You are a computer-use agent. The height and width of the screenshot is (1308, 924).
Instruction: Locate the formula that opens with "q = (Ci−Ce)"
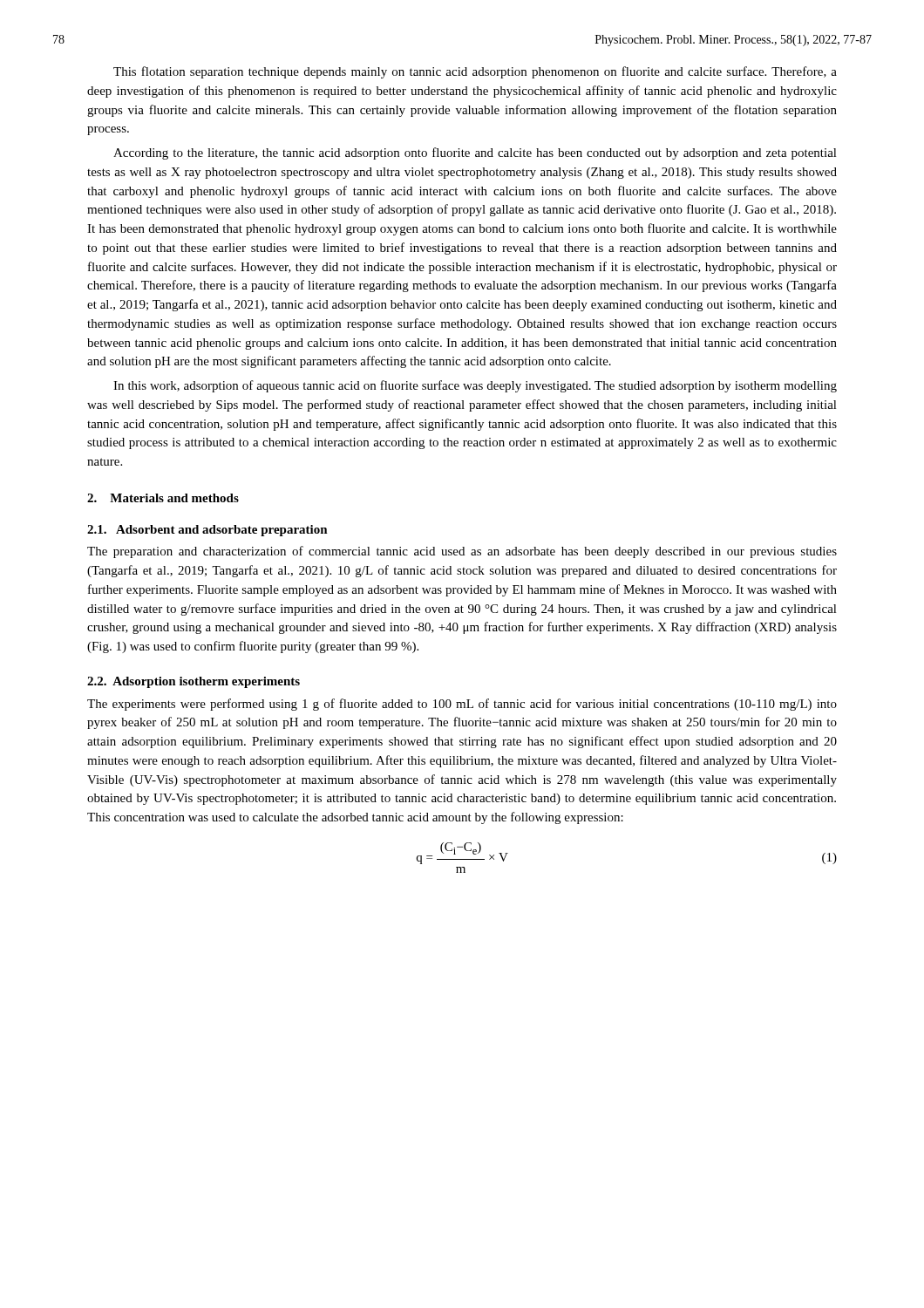click(x=455, y=854)
